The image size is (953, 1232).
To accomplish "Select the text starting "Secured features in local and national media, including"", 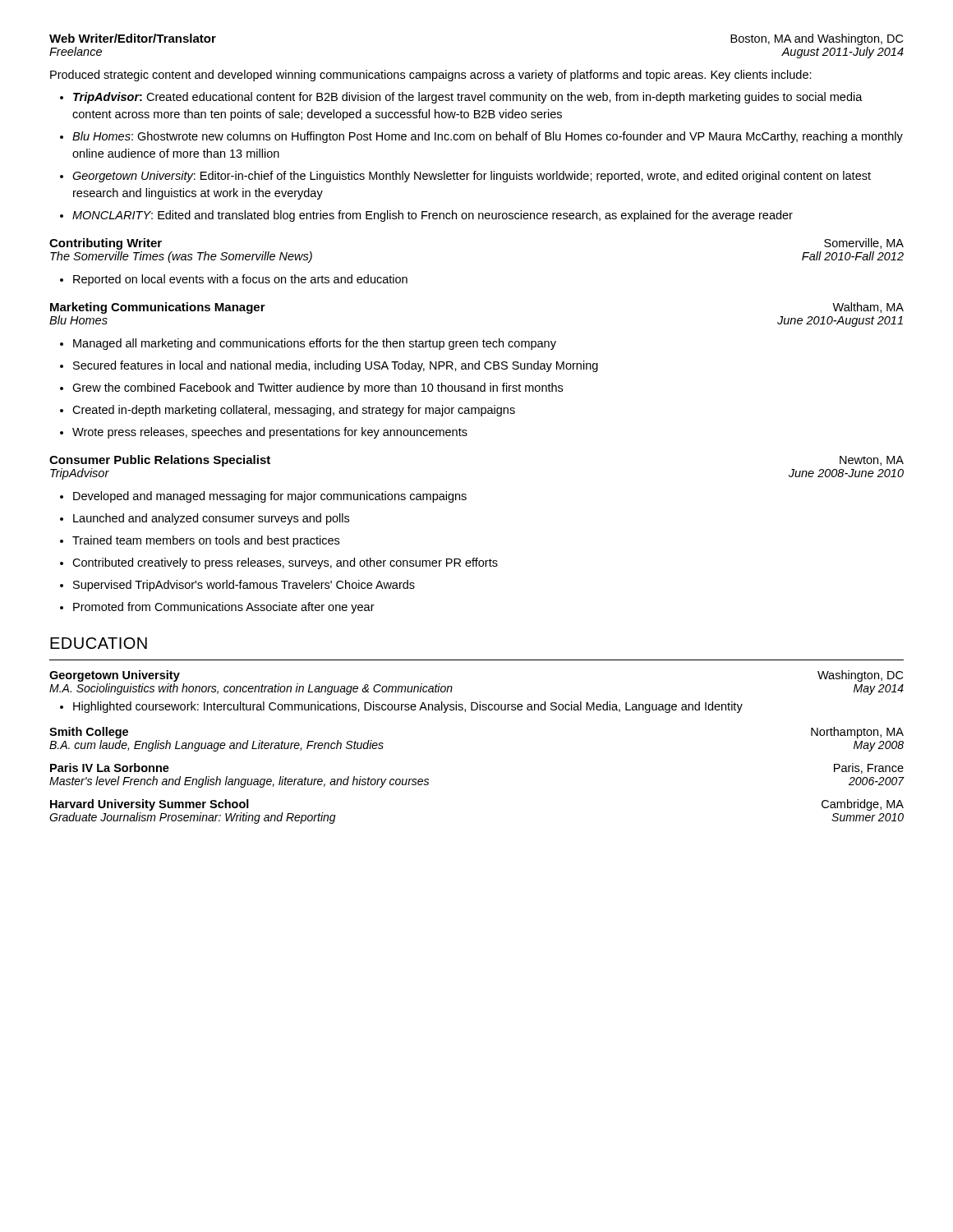I will coord(476,366).
